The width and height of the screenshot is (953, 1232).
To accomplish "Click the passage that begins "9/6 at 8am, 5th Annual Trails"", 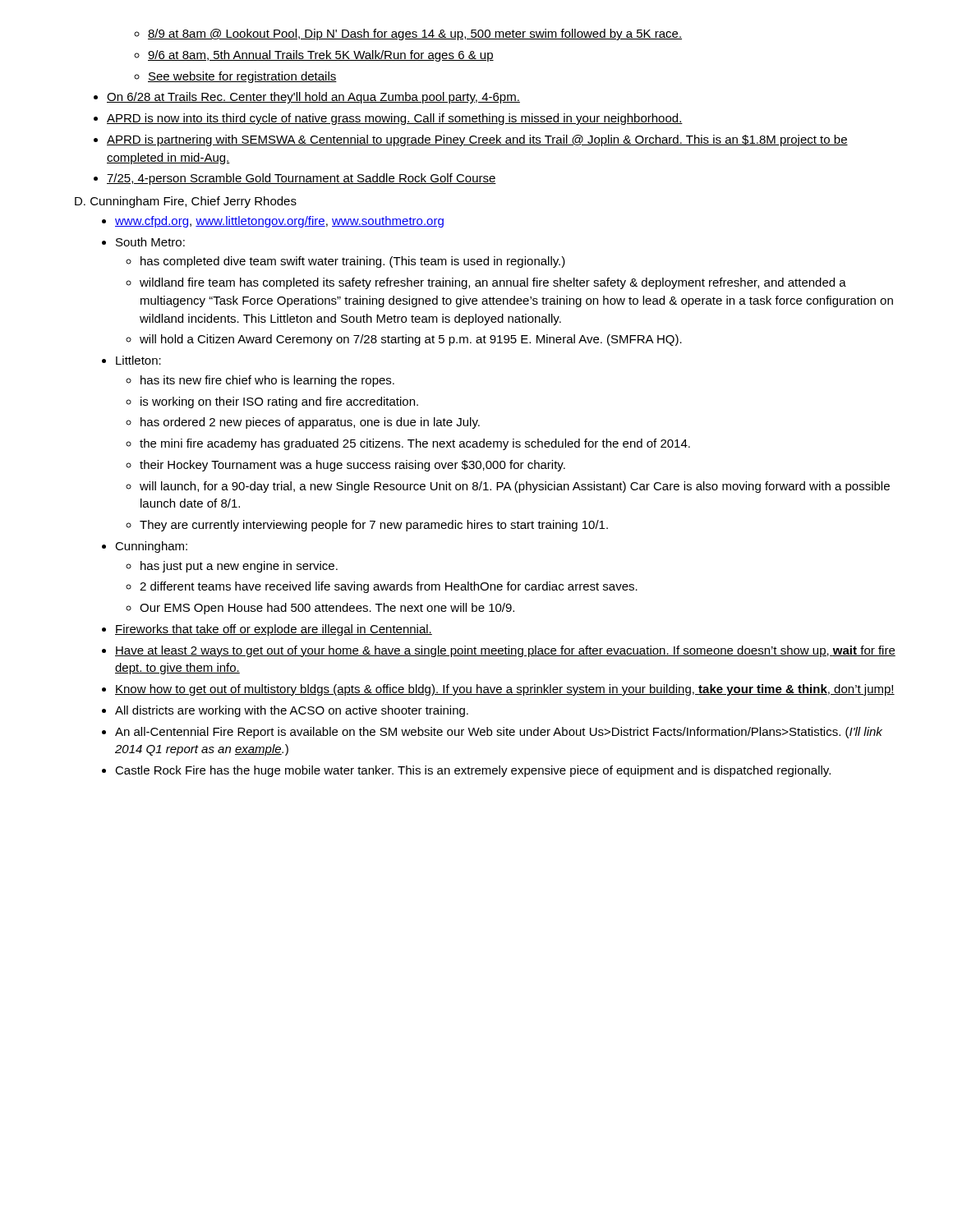I will [321, 54].
